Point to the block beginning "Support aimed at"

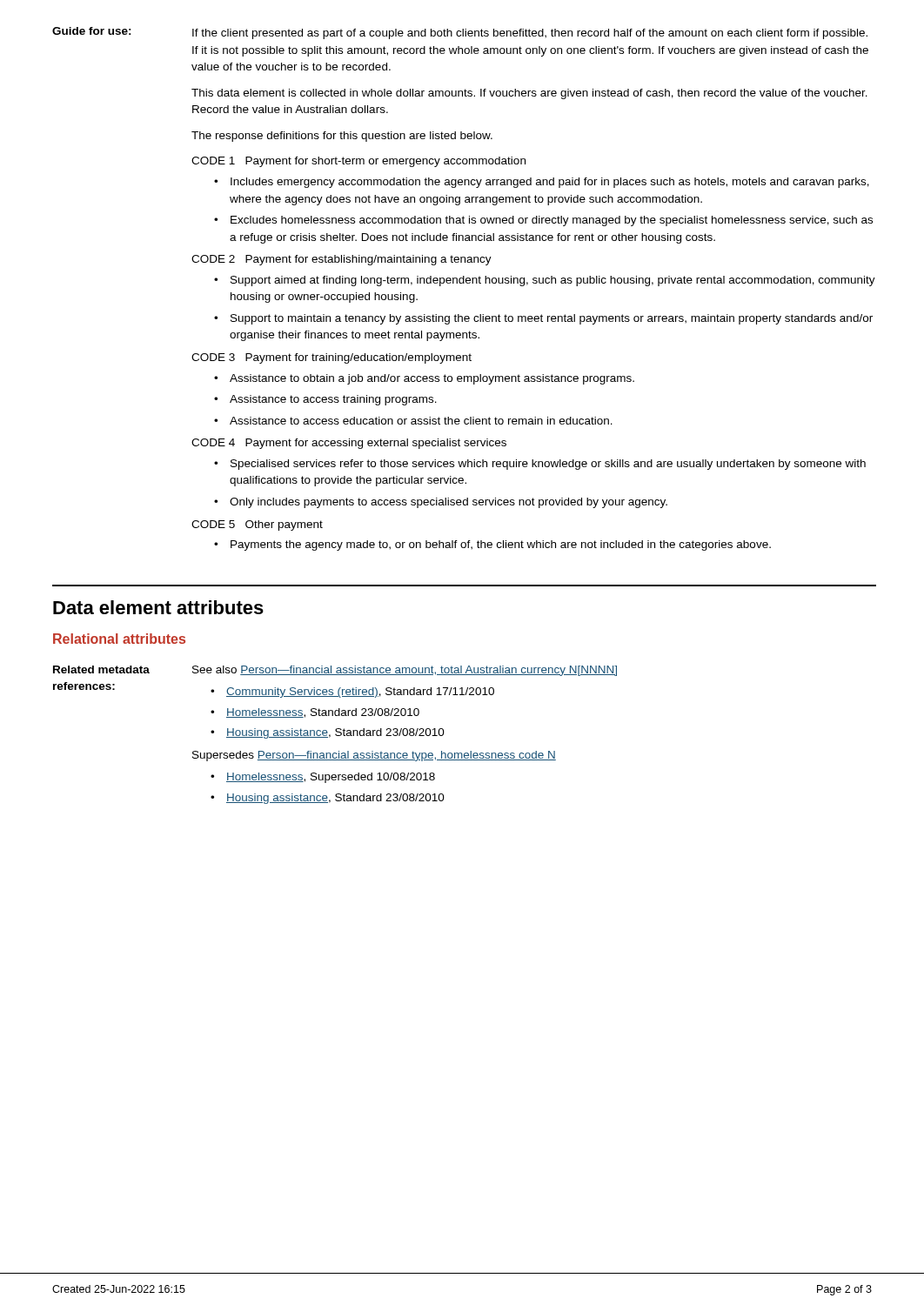(552, 288)
